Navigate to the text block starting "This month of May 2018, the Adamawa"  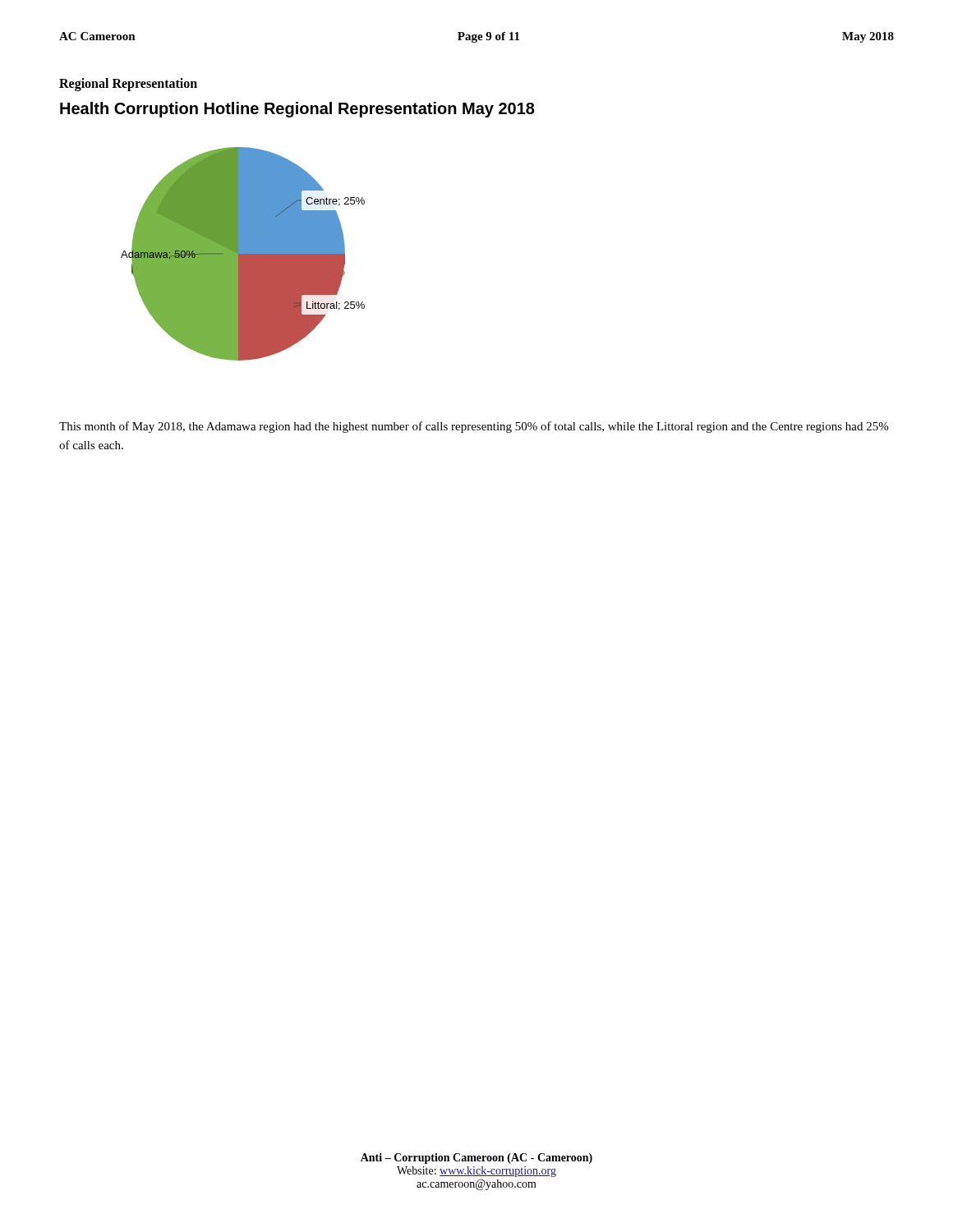[474, 436]
